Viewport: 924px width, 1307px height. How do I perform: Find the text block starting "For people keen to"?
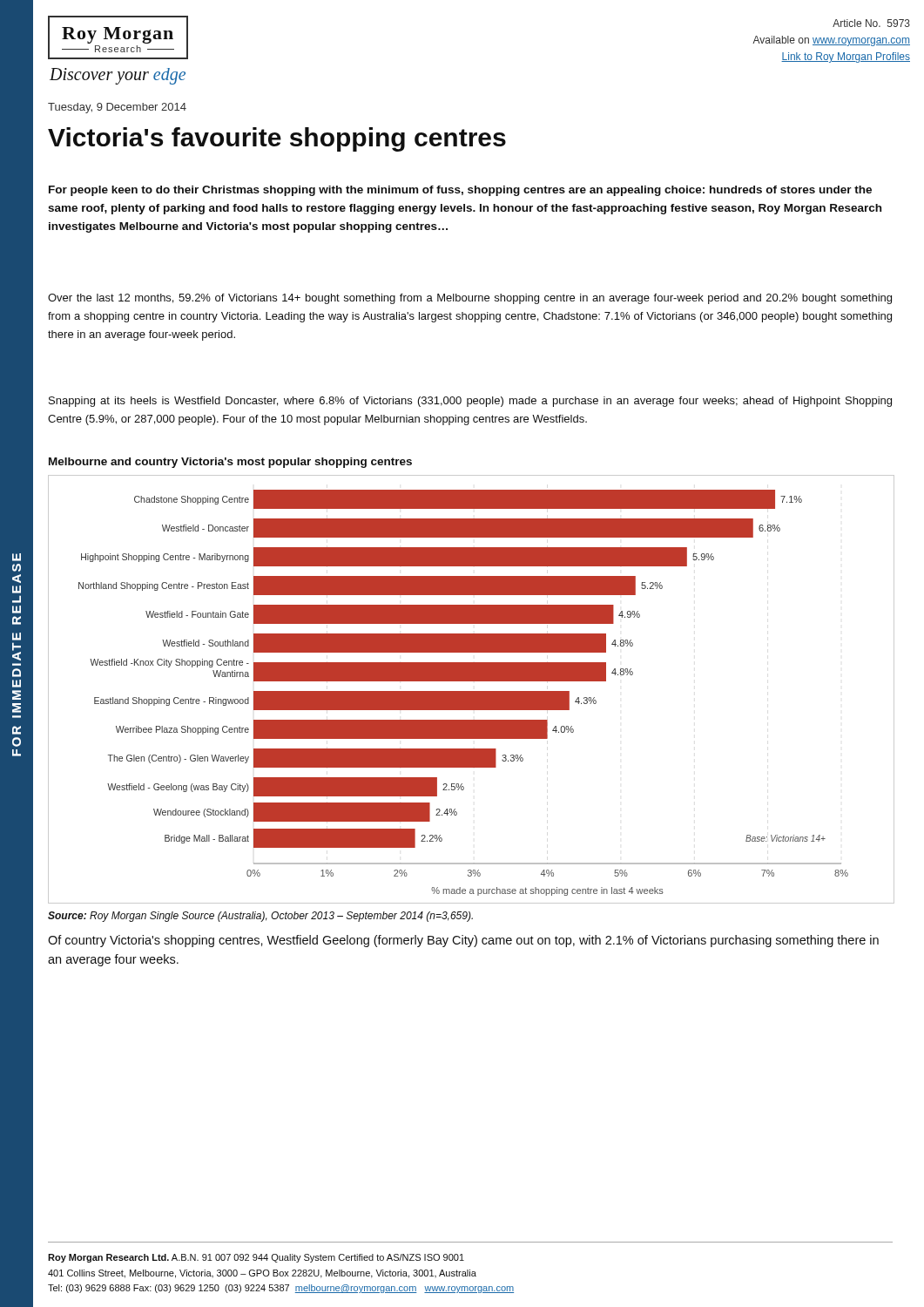click(x=465, y=208)
